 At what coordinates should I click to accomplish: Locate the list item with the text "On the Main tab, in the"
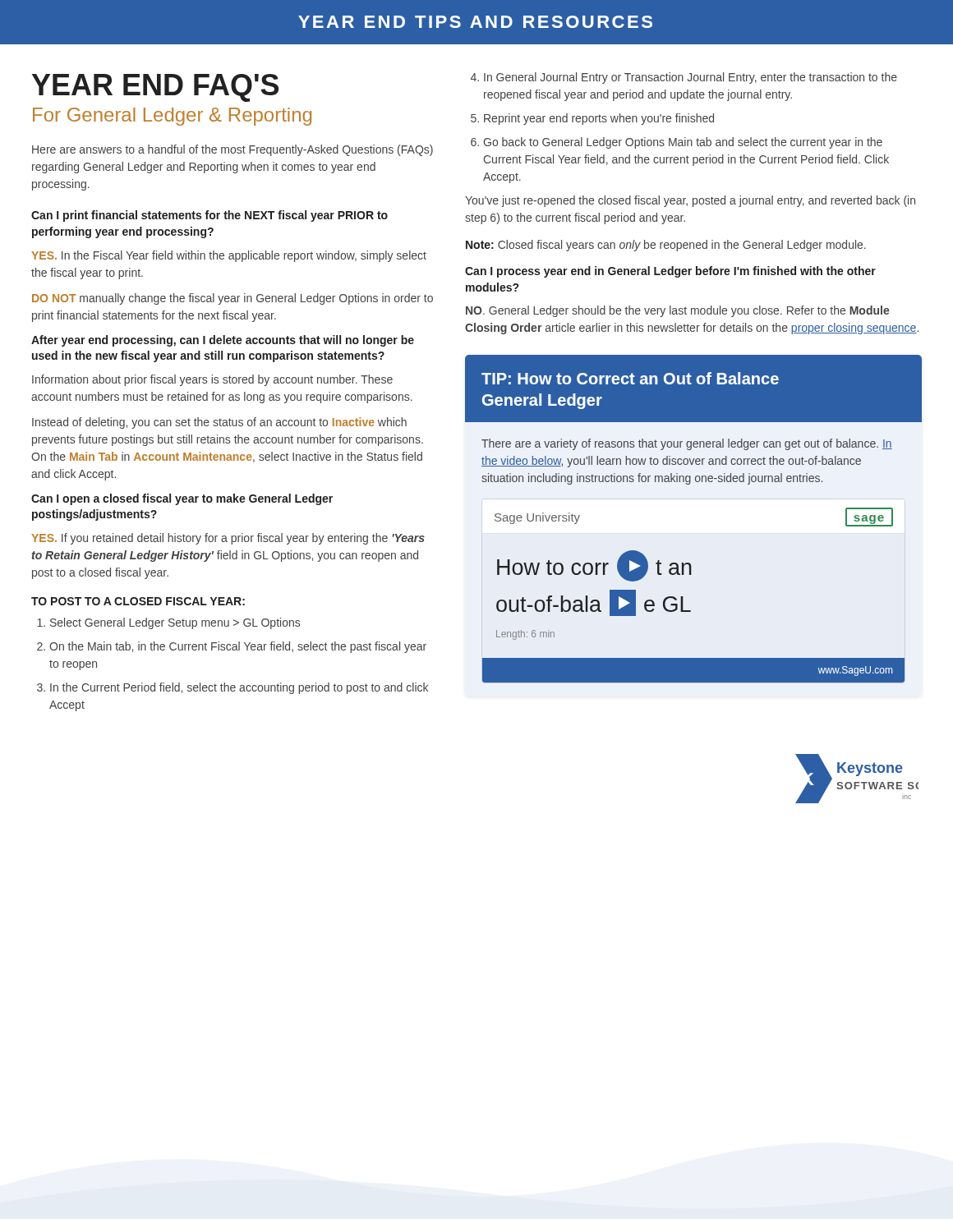[242, 655]
